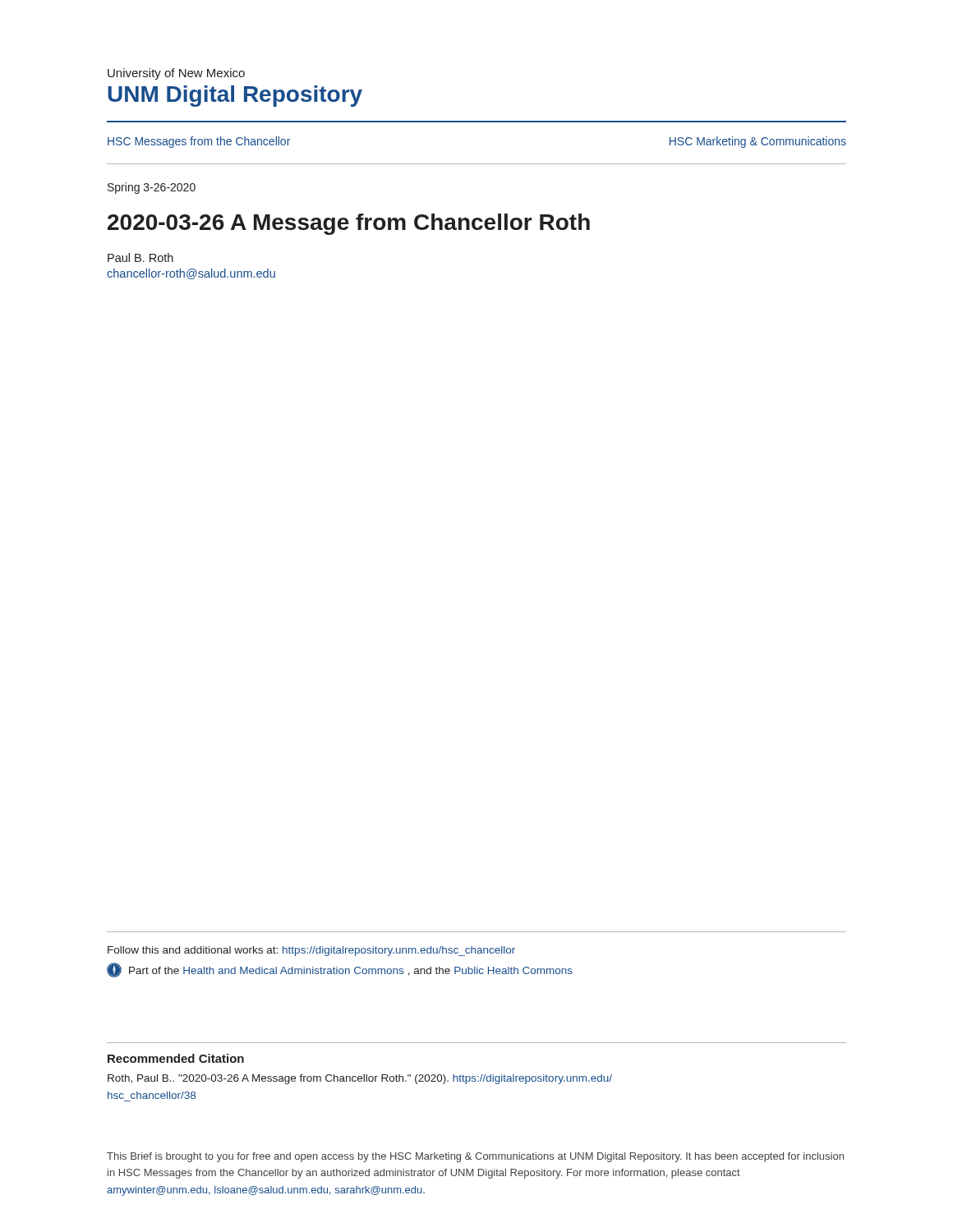953x1232 pixels.
Task: Point to the block beginning "University of New Mexico"
Action: [176, 74]
